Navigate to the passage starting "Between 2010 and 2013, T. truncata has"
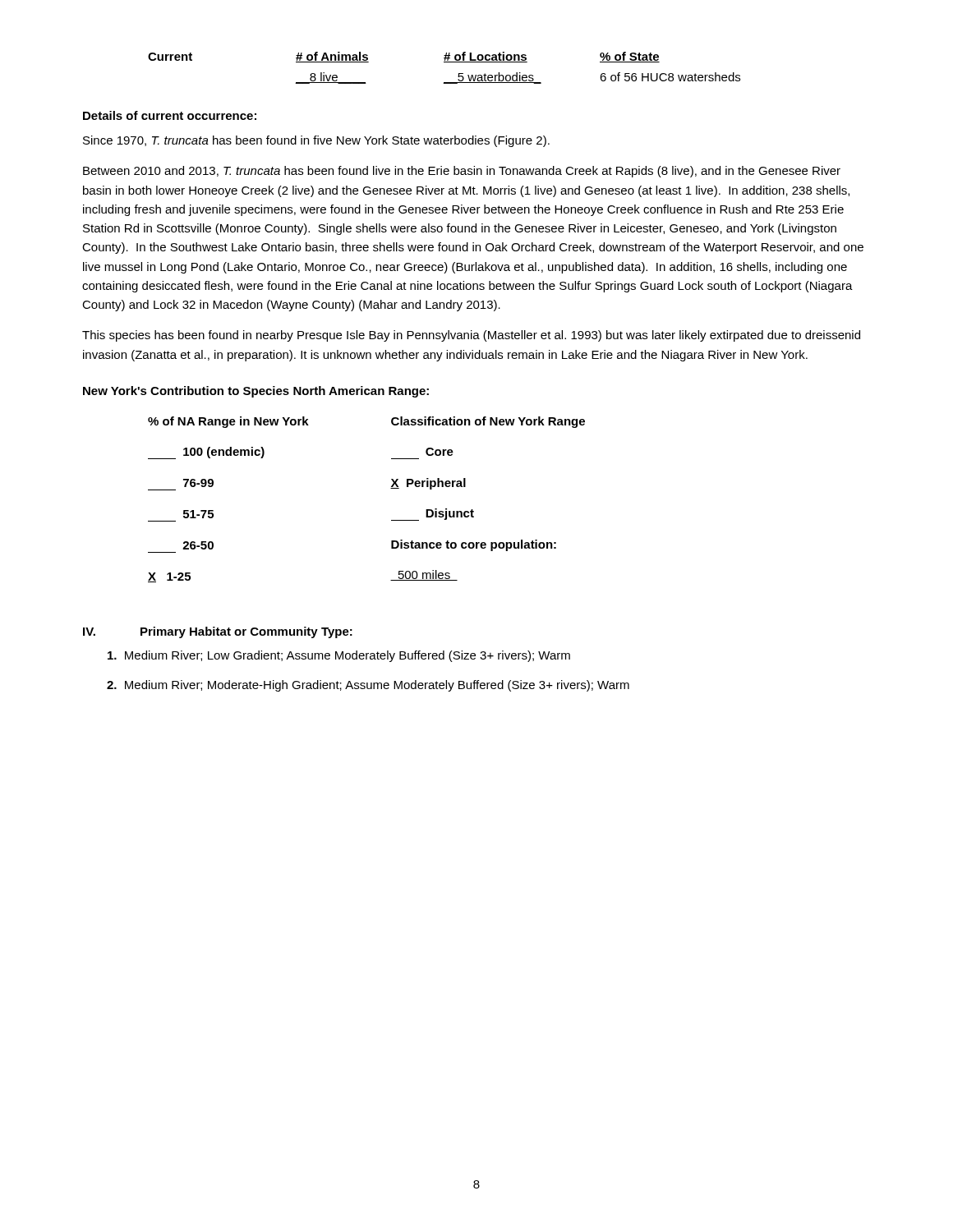The image size is (953, 1232). [x=473, y=237]
